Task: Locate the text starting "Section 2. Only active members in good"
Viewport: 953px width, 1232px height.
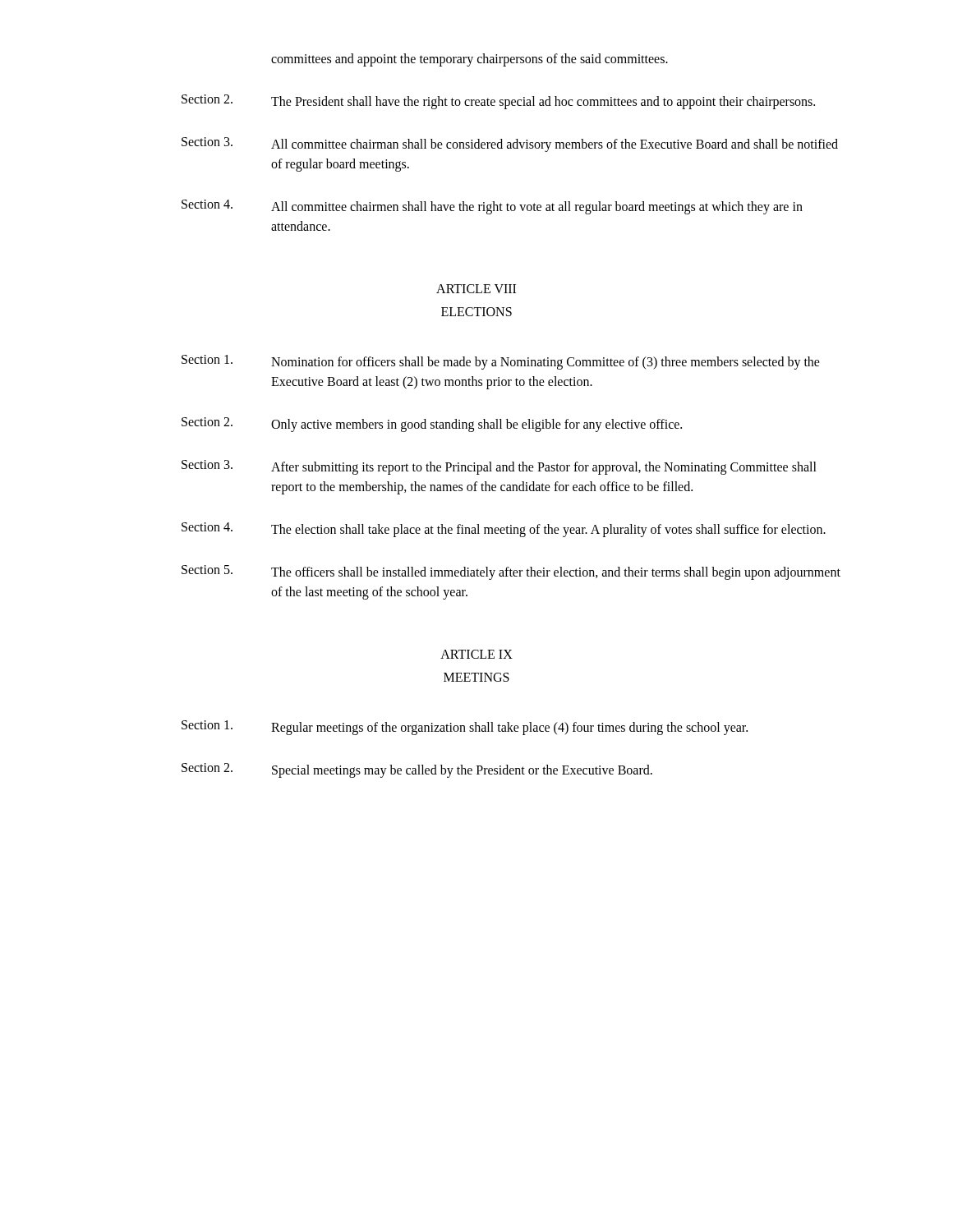Action: click(x=513, y=425)
